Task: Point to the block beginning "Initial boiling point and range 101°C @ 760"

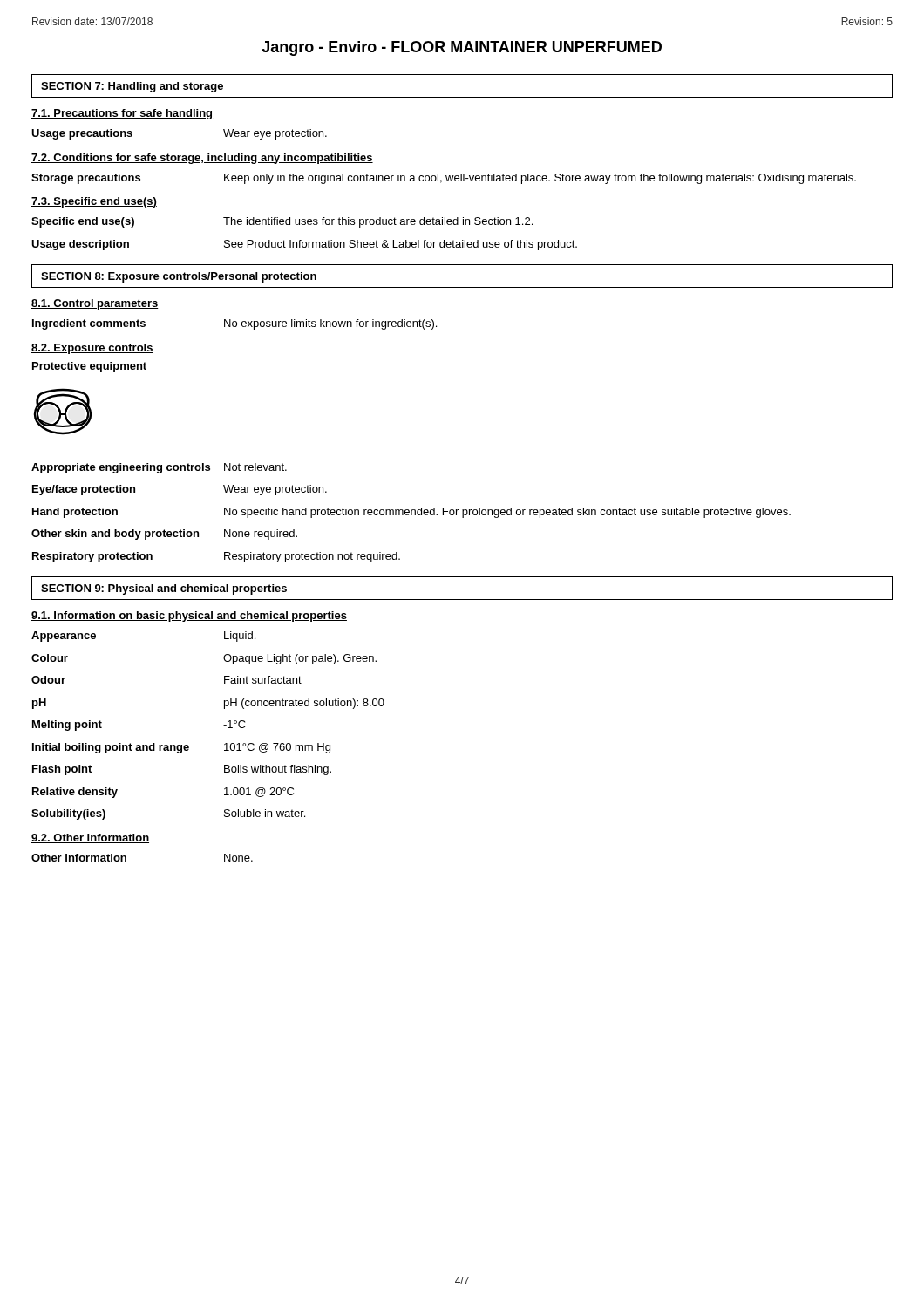Action: (x=181, y=748)
